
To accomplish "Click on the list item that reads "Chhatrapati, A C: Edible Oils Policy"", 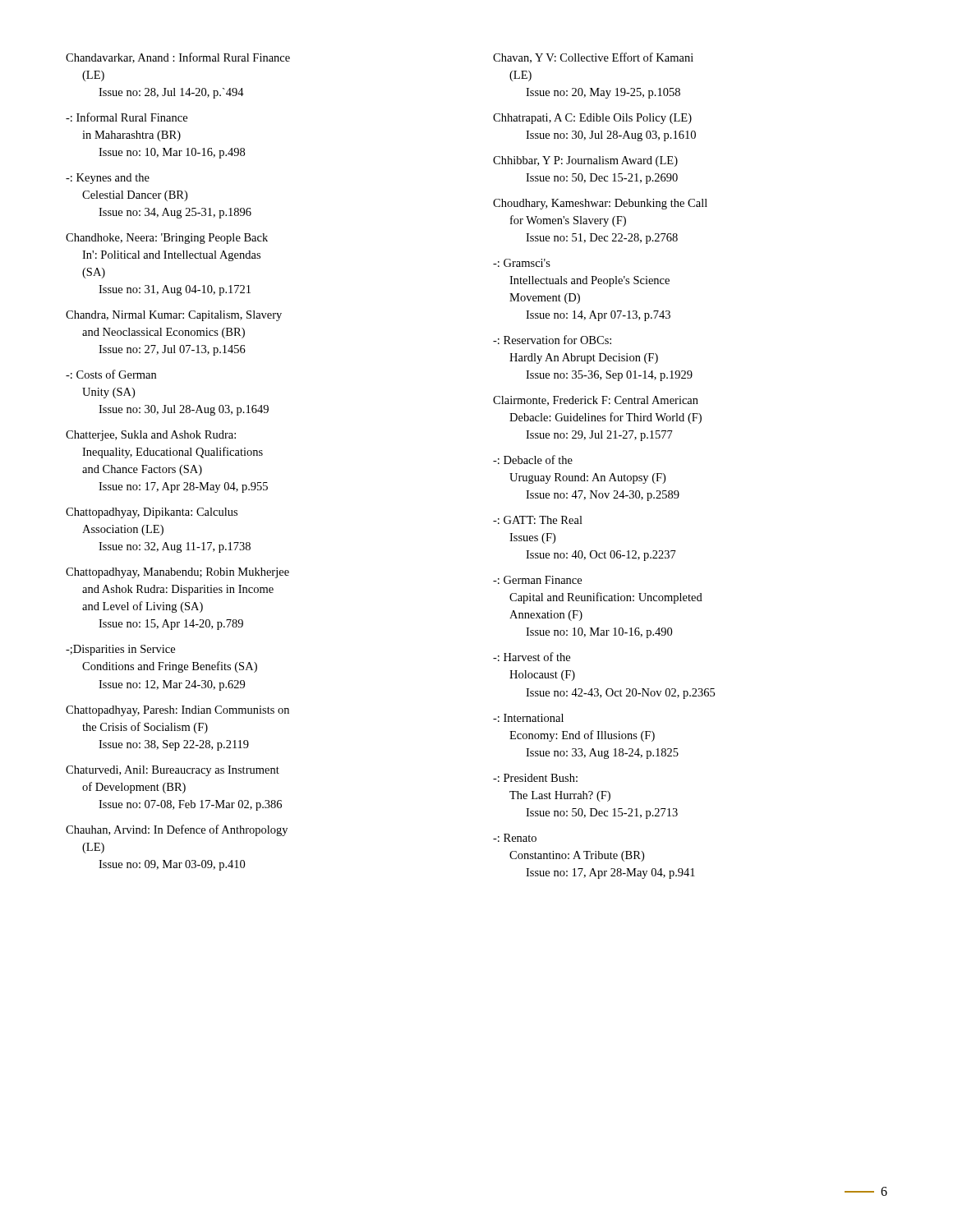I will pyautogui.click(x=690, y=127).
